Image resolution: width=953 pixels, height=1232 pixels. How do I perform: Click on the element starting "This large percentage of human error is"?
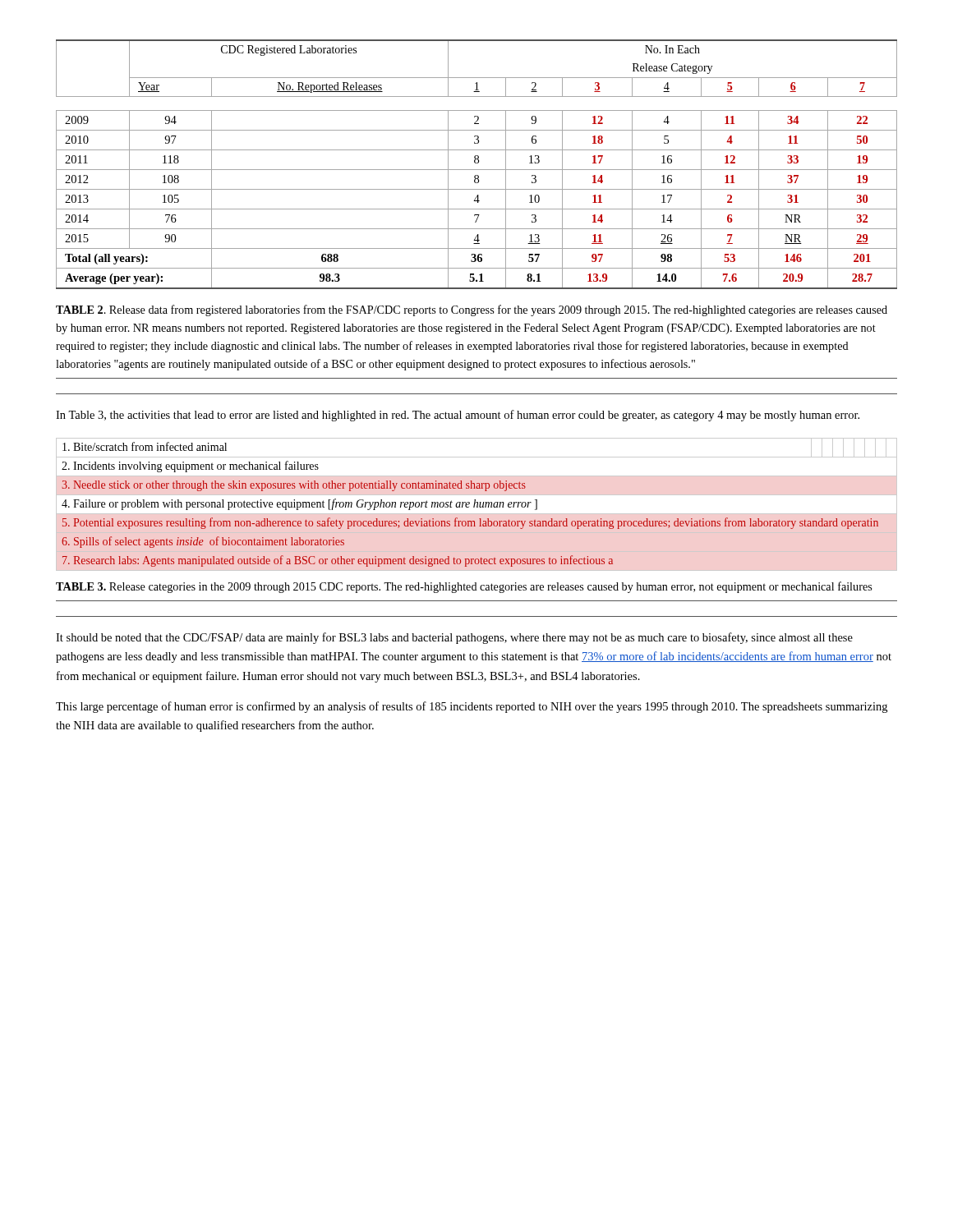point(472,716)
